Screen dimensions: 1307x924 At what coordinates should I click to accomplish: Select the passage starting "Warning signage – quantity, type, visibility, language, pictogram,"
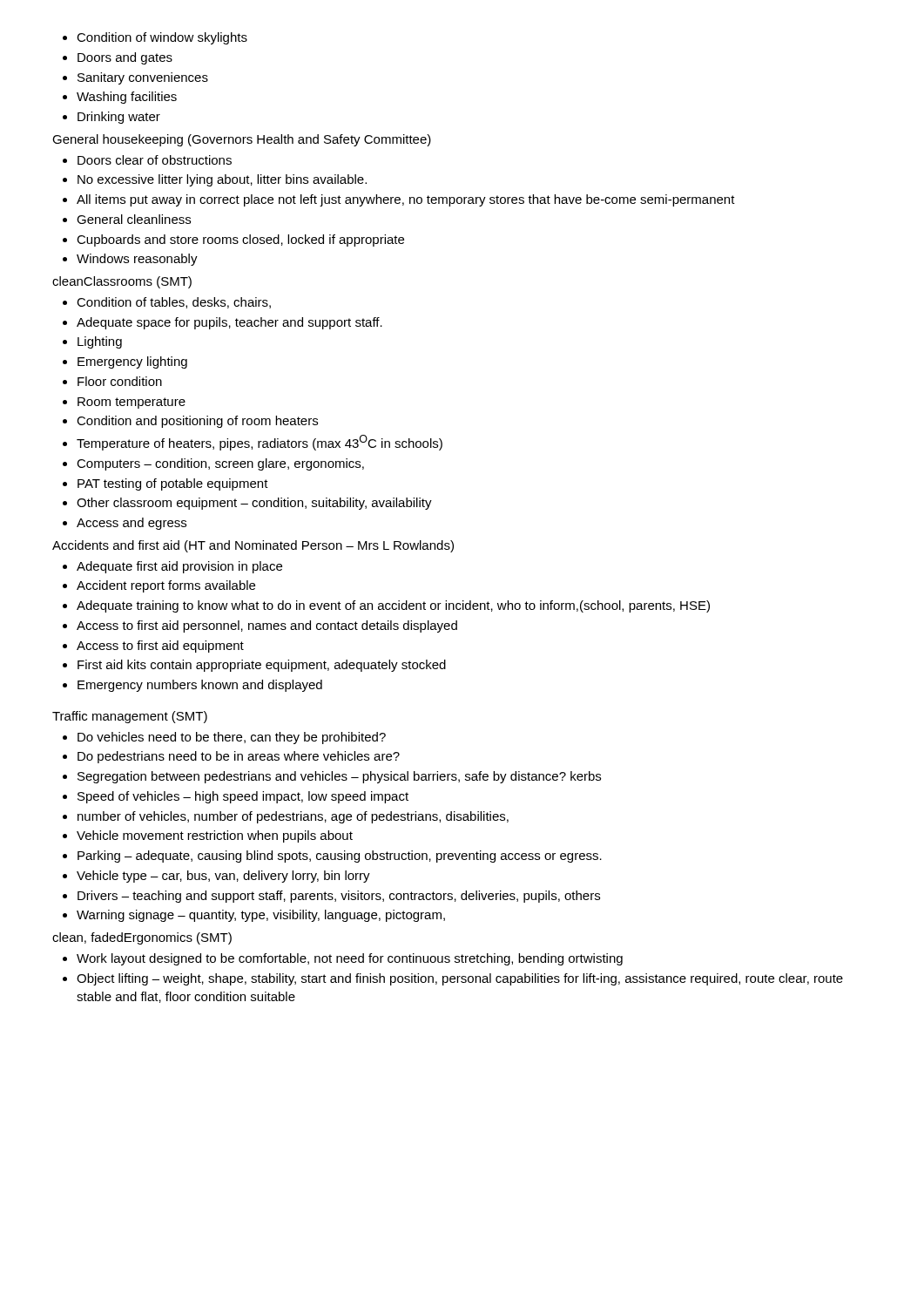(261, 916)
